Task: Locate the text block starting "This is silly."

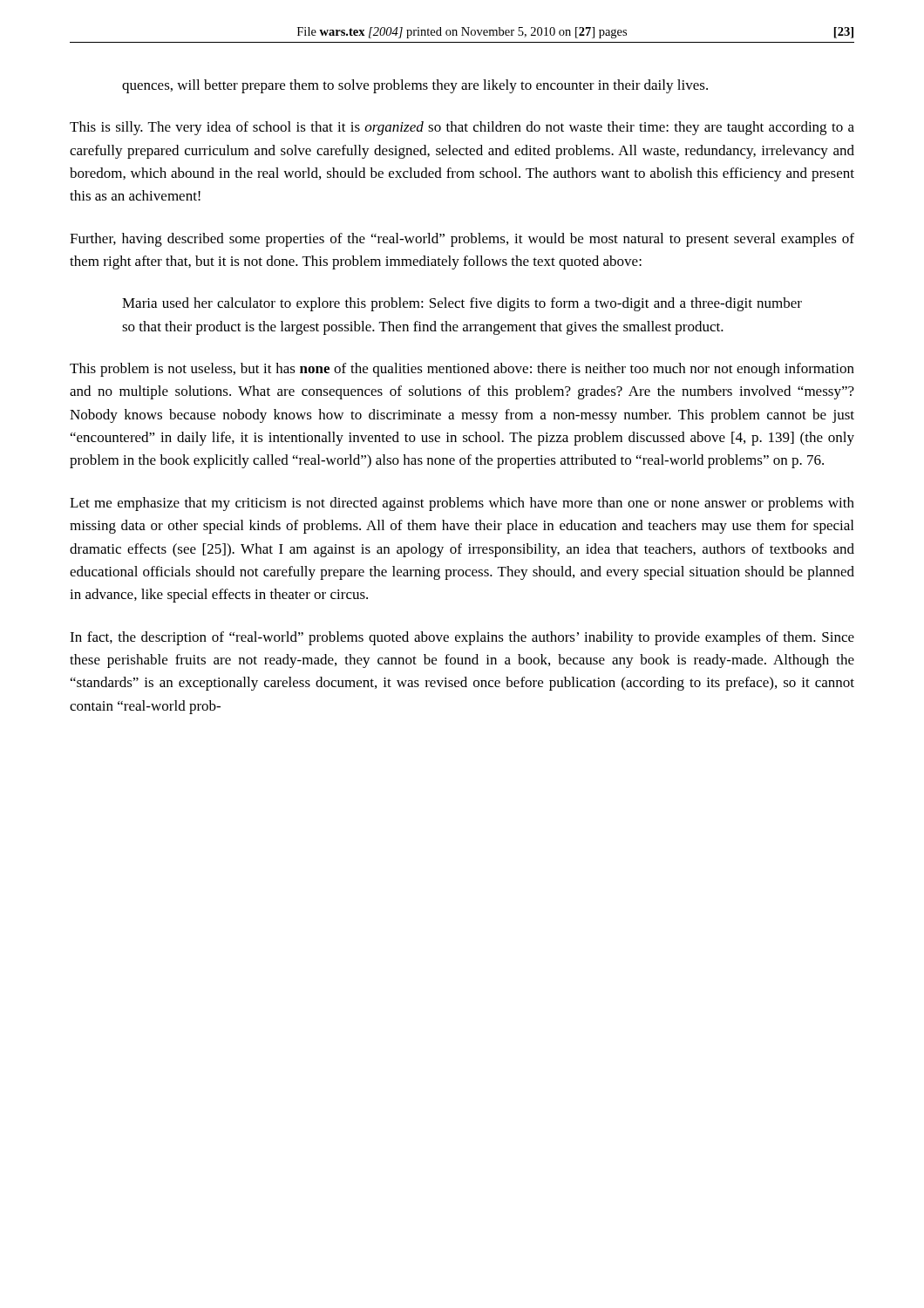Action: click(462, 162)
